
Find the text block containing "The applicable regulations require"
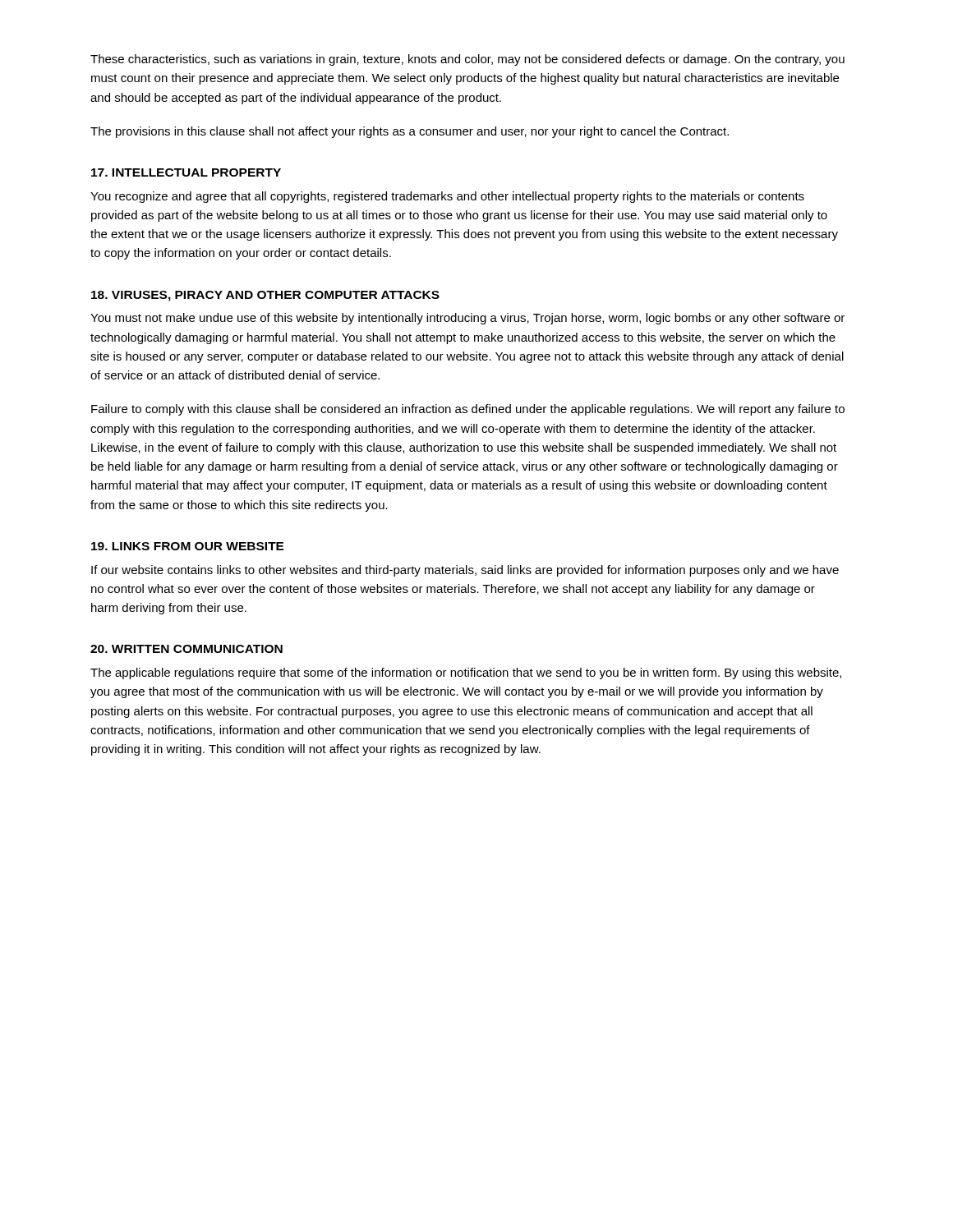466,710
